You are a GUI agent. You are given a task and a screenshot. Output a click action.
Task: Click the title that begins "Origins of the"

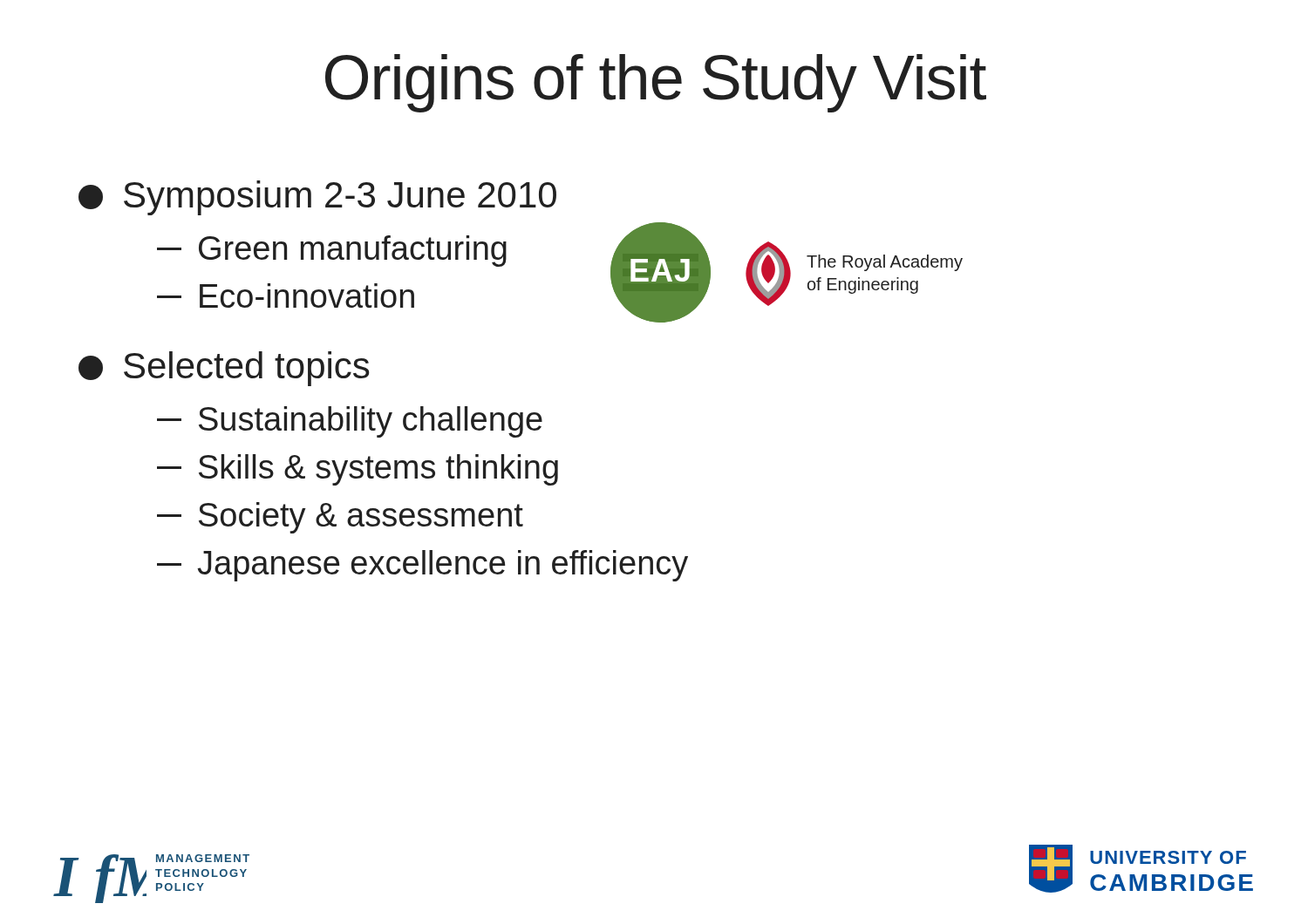click(654, 78)
